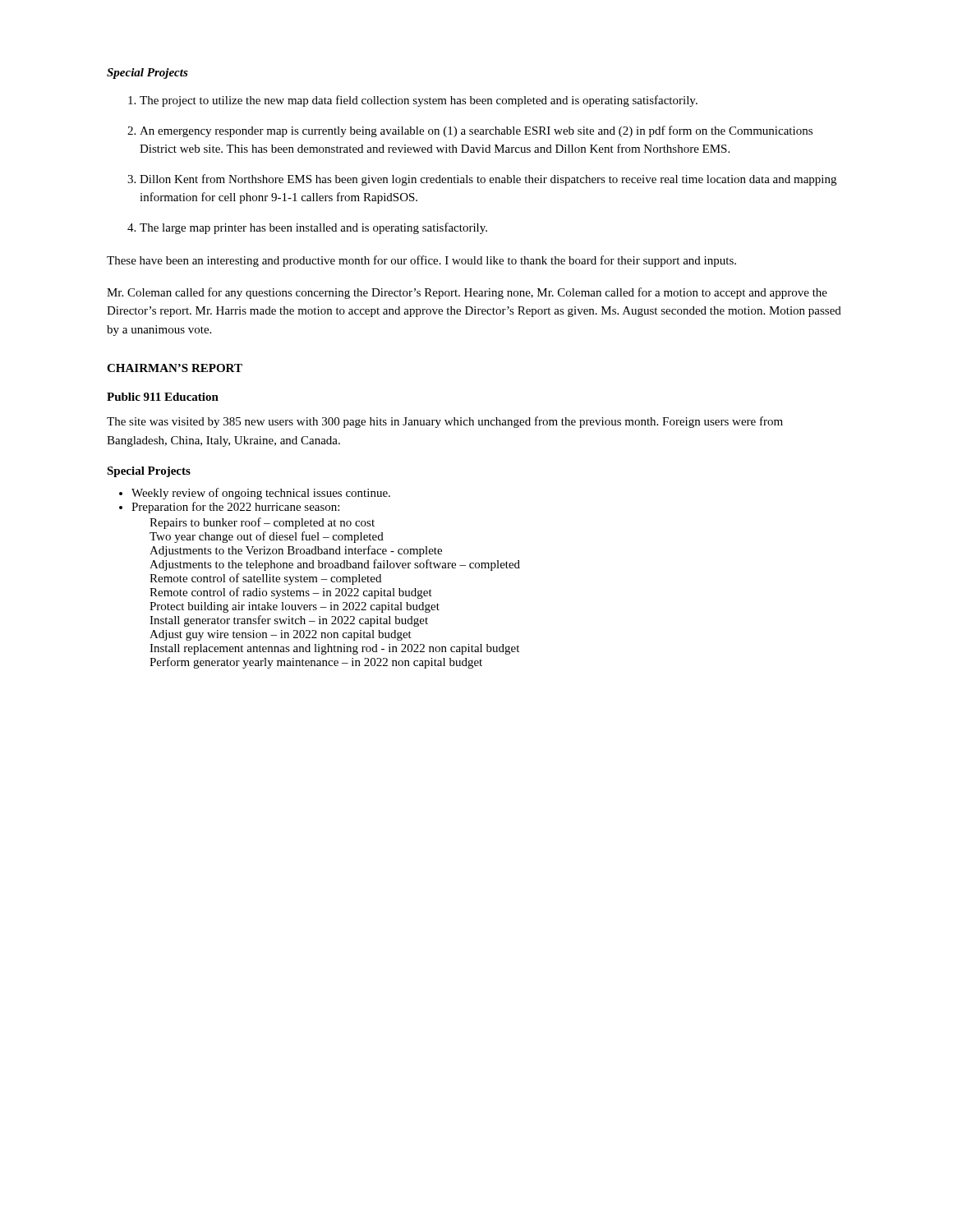Locate the block of text that opens with "Preparation for the 2022"
This screenshot has width=953, height=1232.
pos(235,508)
